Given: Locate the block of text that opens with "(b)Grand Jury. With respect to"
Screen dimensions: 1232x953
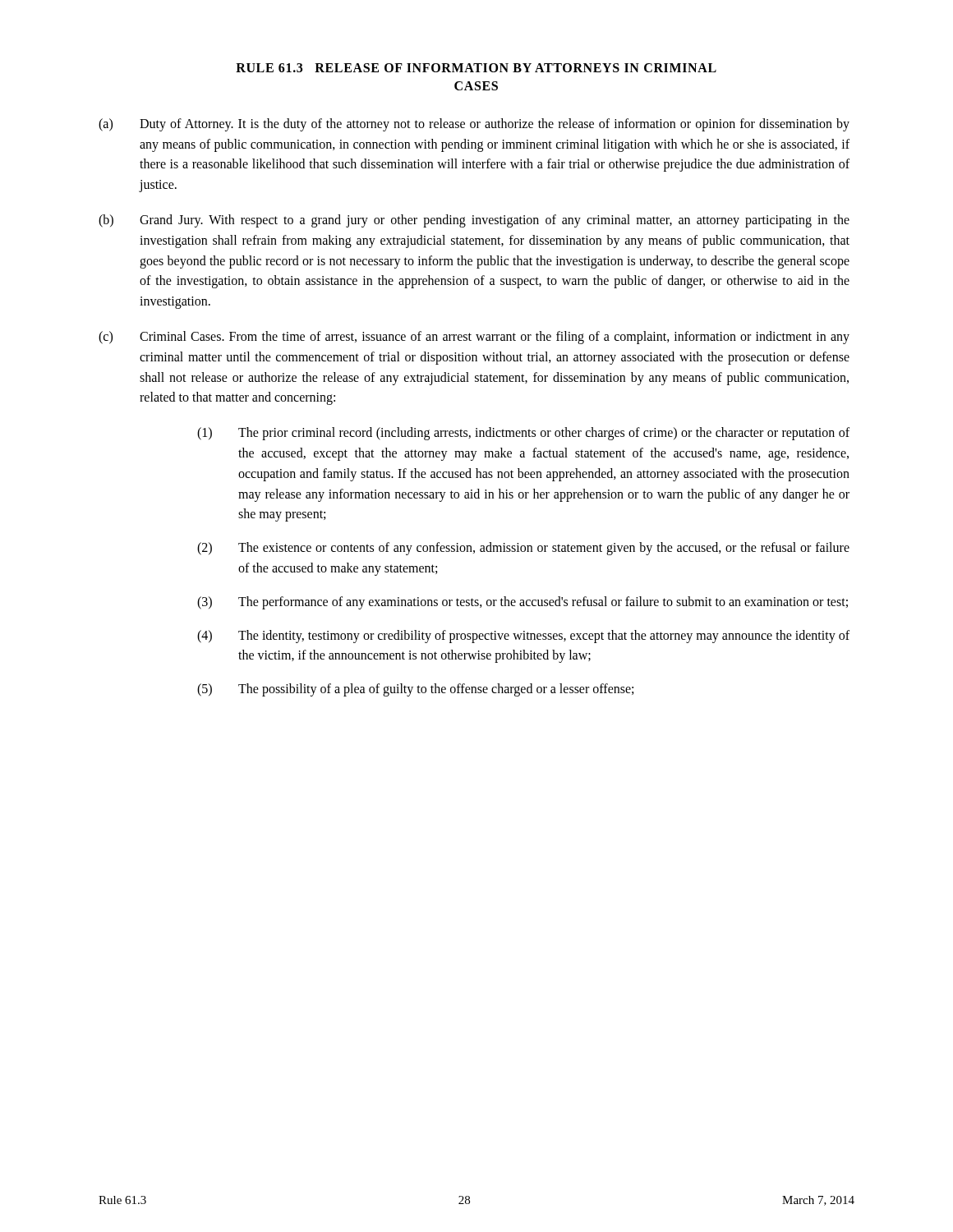Looking at the screenshot, I should point(474,261).
